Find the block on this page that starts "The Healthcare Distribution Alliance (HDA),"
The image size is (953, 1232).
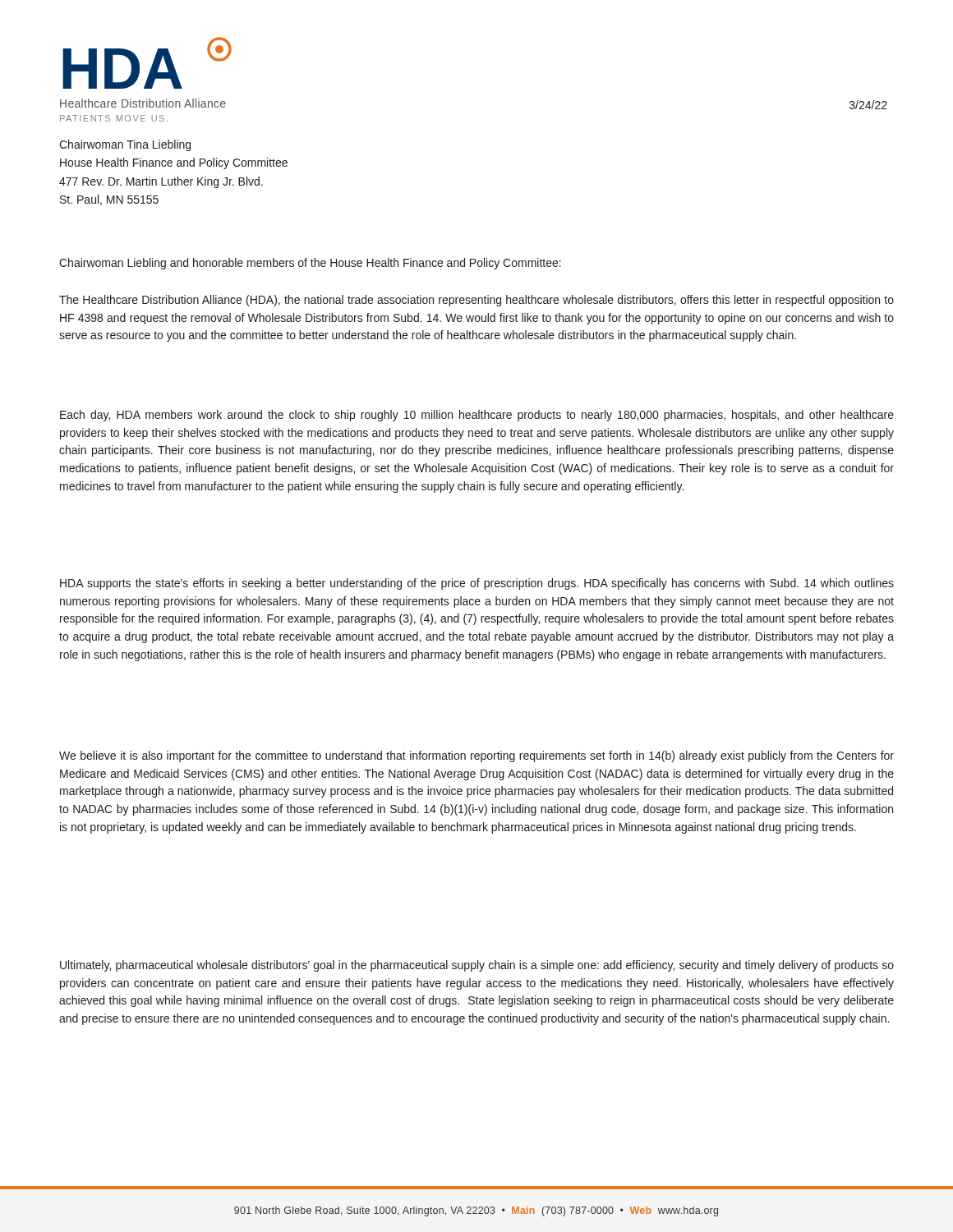tap(476, 318)
